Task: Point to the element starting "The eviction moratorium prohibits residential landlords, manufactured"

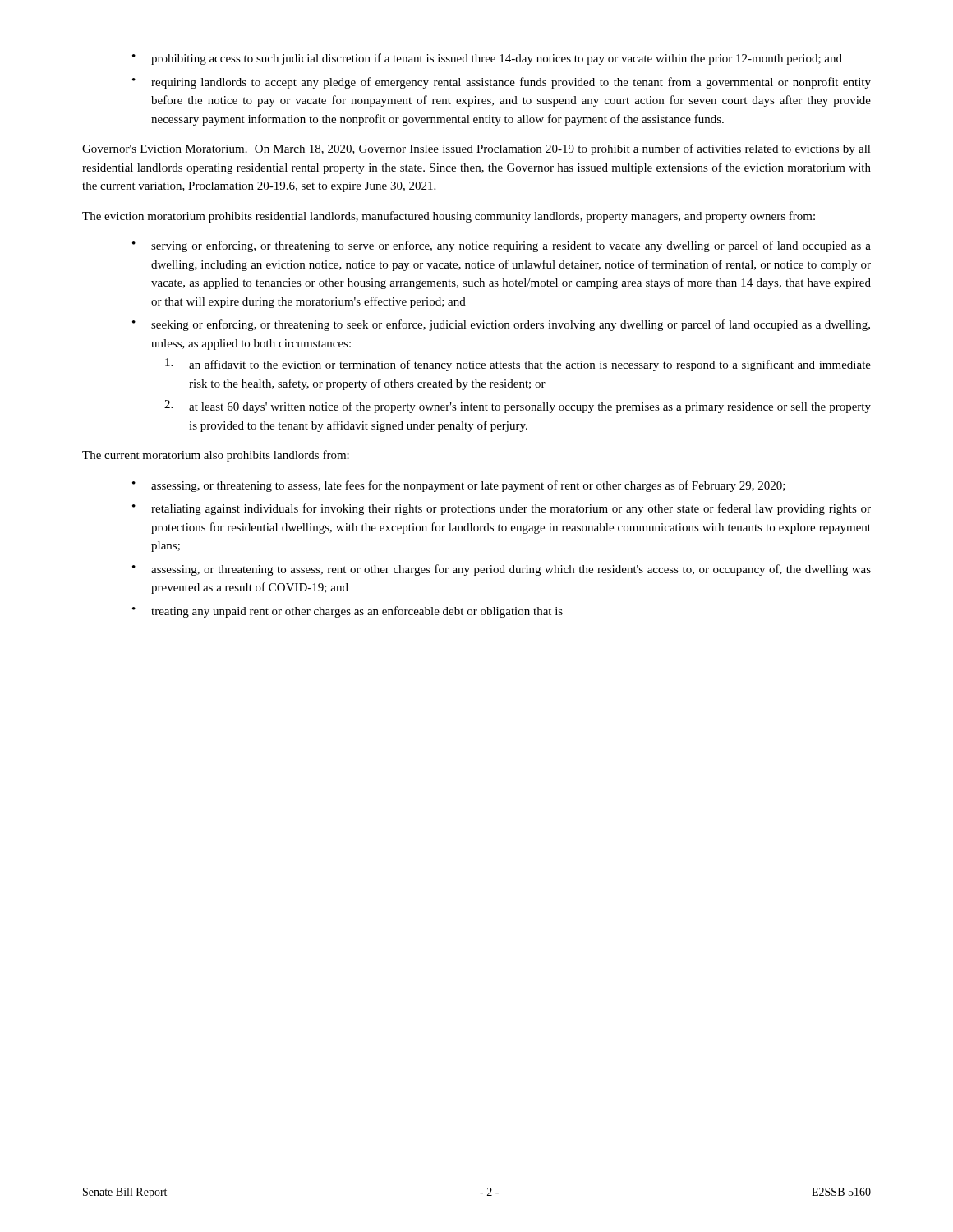Action: click(x=449, y=216)
